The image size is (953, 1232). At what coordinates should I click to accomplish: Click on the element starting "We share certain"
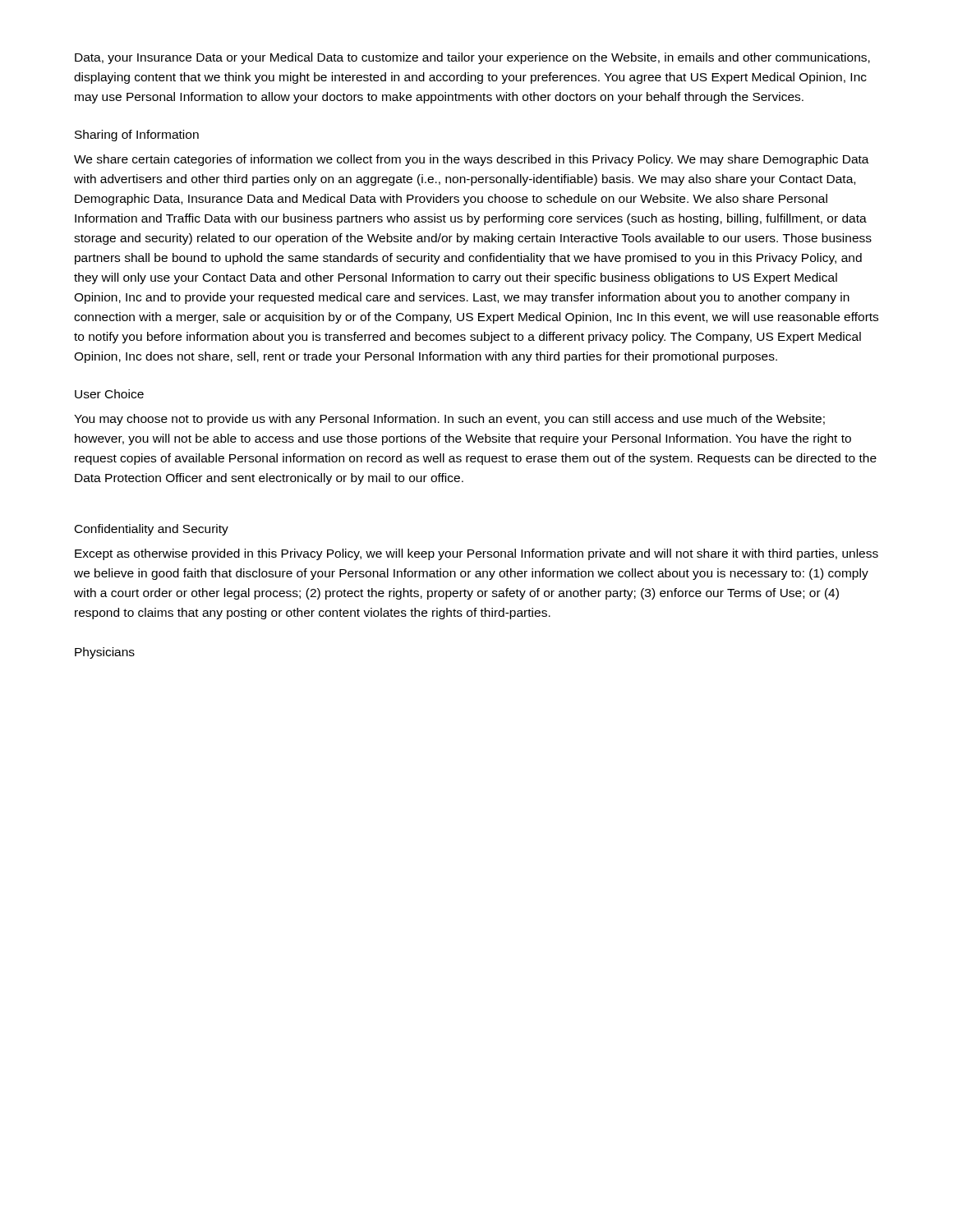(476, 258)
